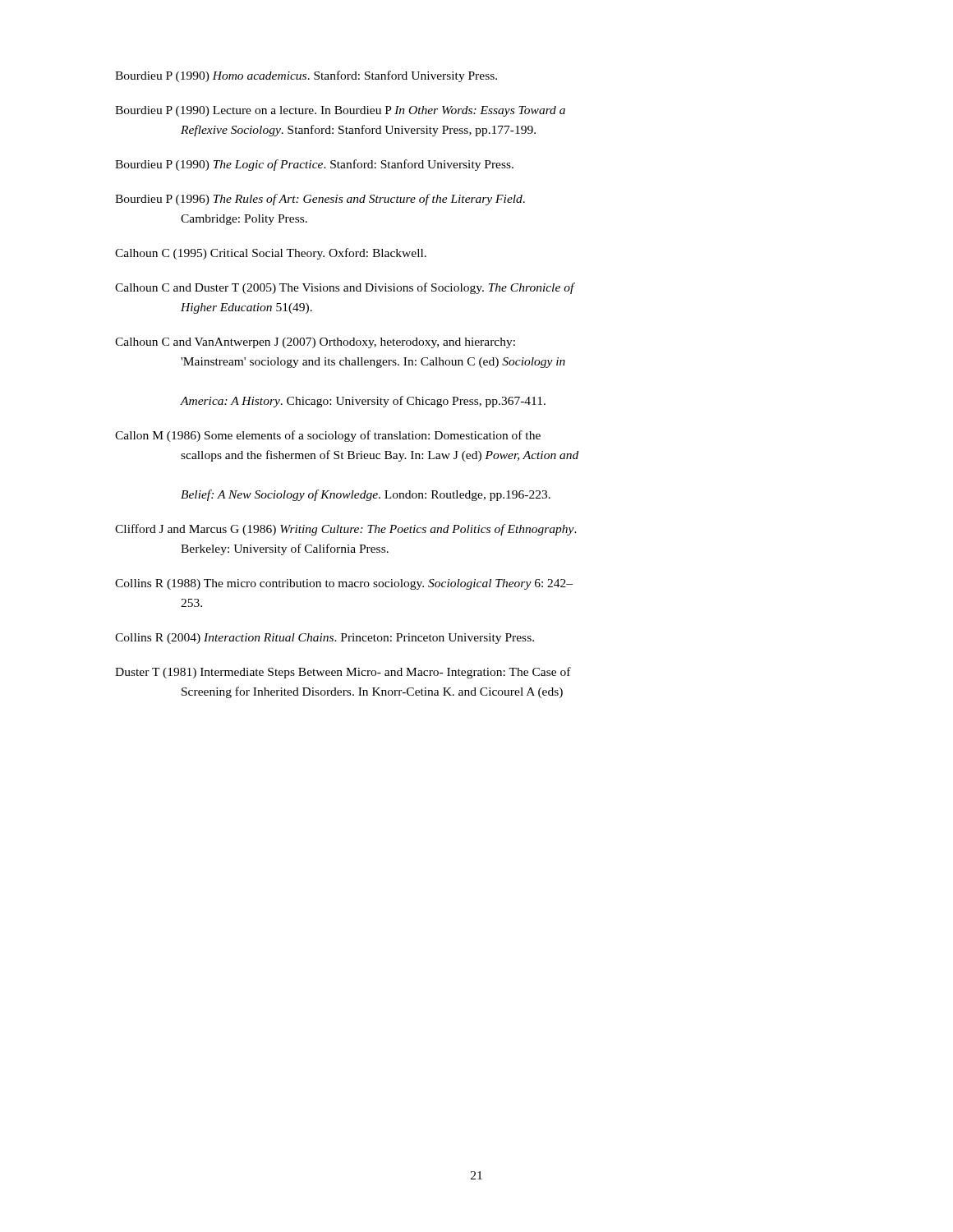Image resolution: width=953 pixels, height=1232 pixels.
Task: Click on the block starting "Bourdieu P (1990) Homo academicus. Stanford:"
Action: coord(306,75)
